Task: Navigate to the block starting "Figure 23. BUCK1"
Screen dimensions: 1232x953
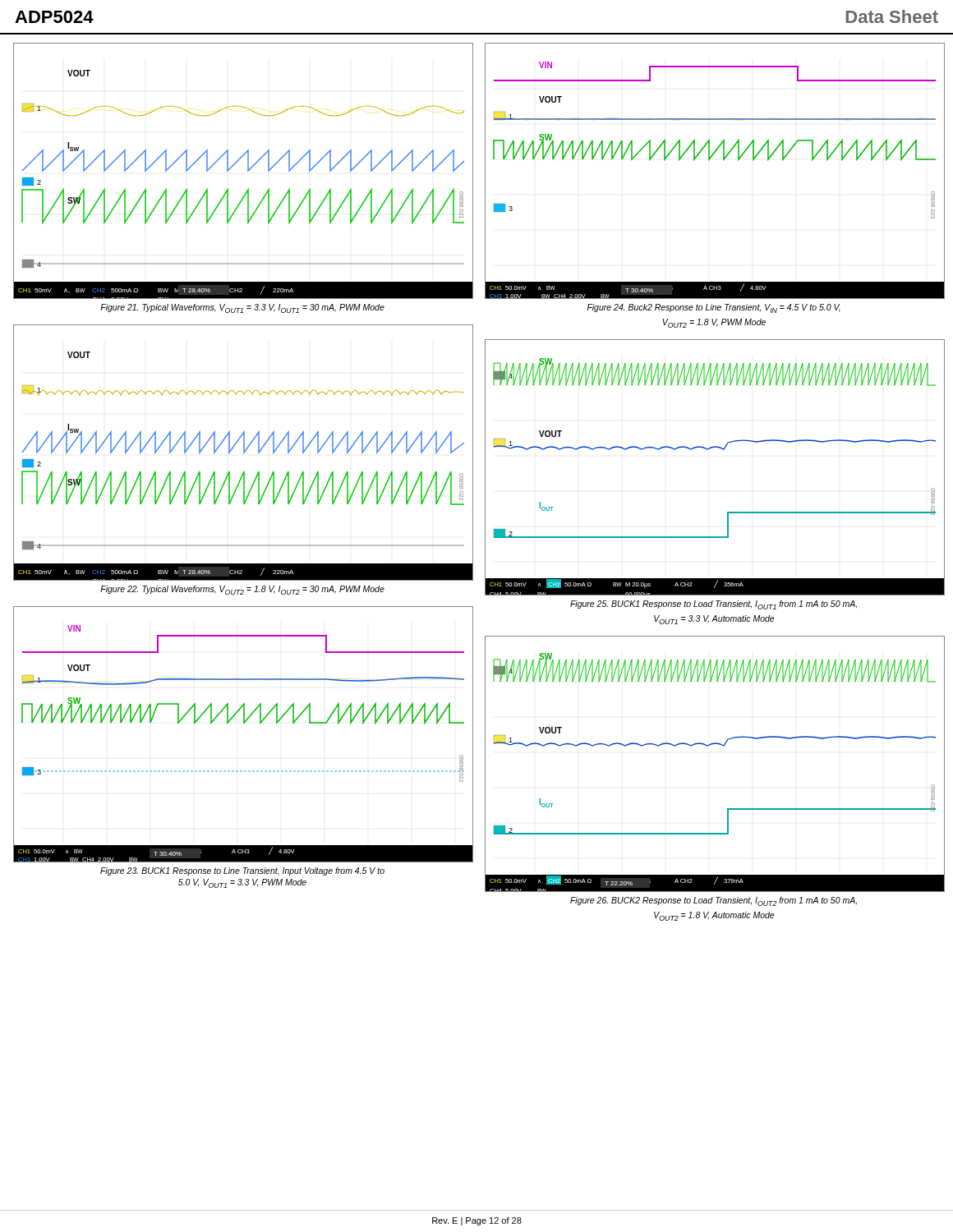Action: pos(242,878)
